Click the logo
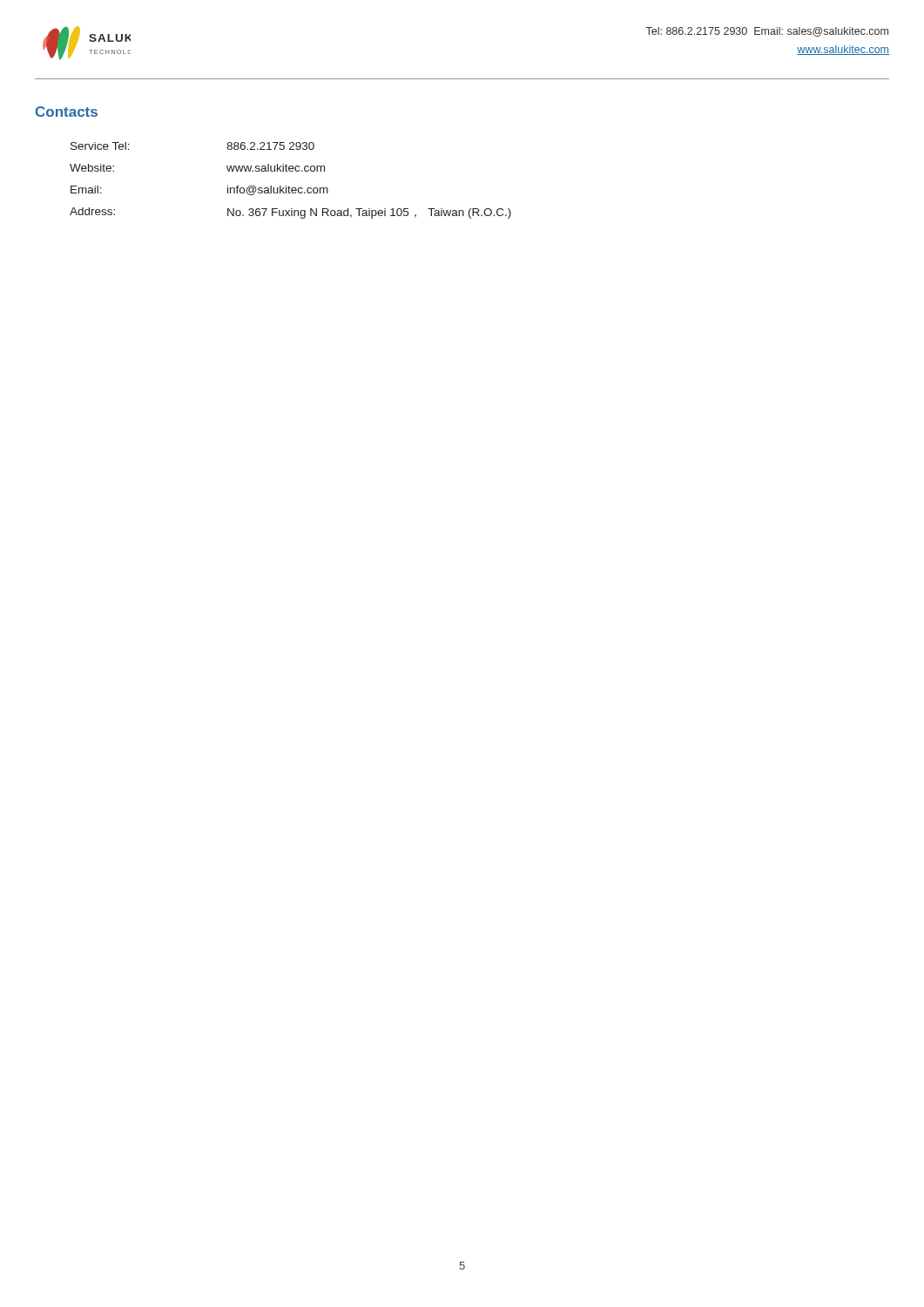Viewport: 924px width, 1307px height. click(x=83, y=44)
